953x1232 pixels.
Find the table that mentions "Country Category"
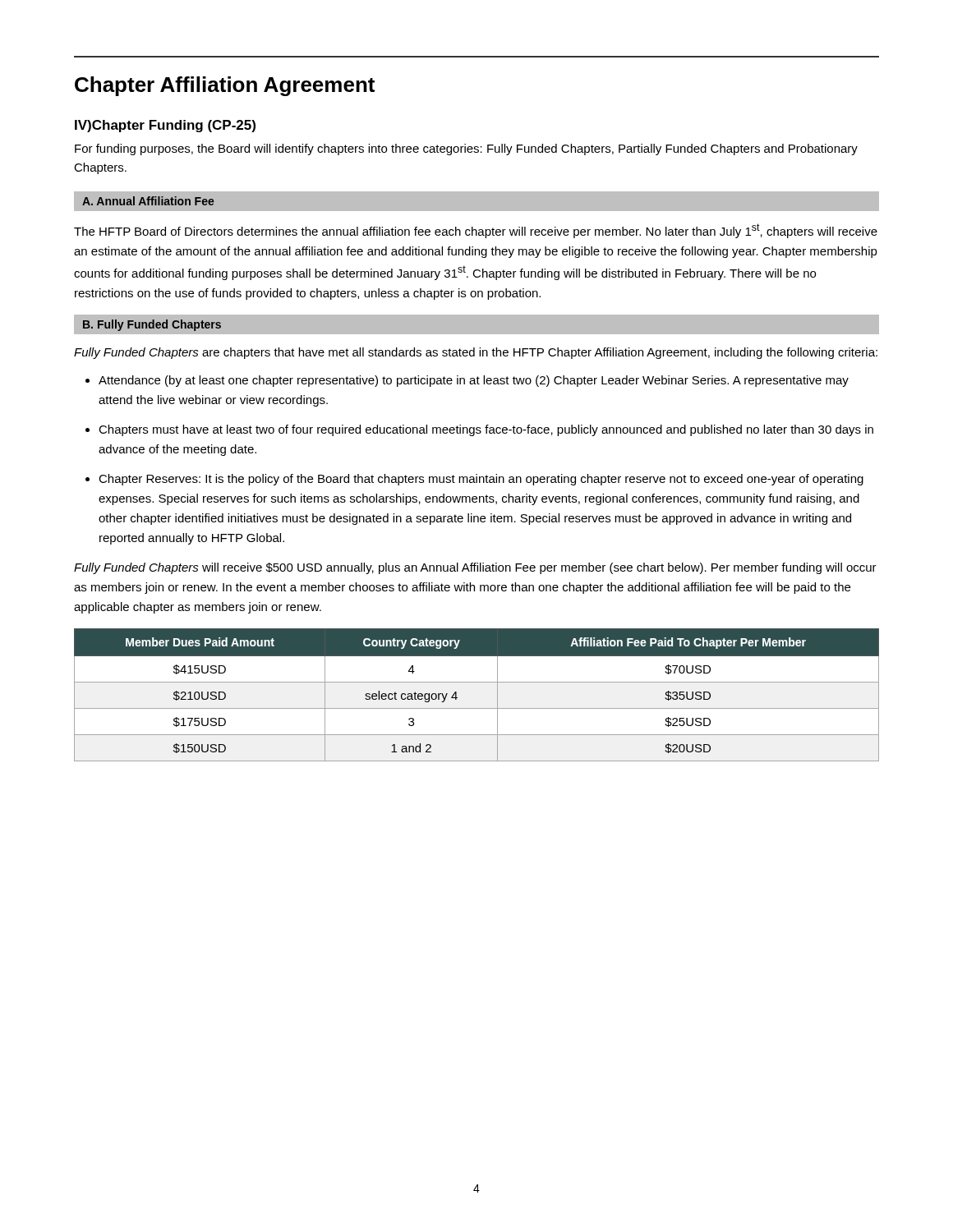[476, 695]
